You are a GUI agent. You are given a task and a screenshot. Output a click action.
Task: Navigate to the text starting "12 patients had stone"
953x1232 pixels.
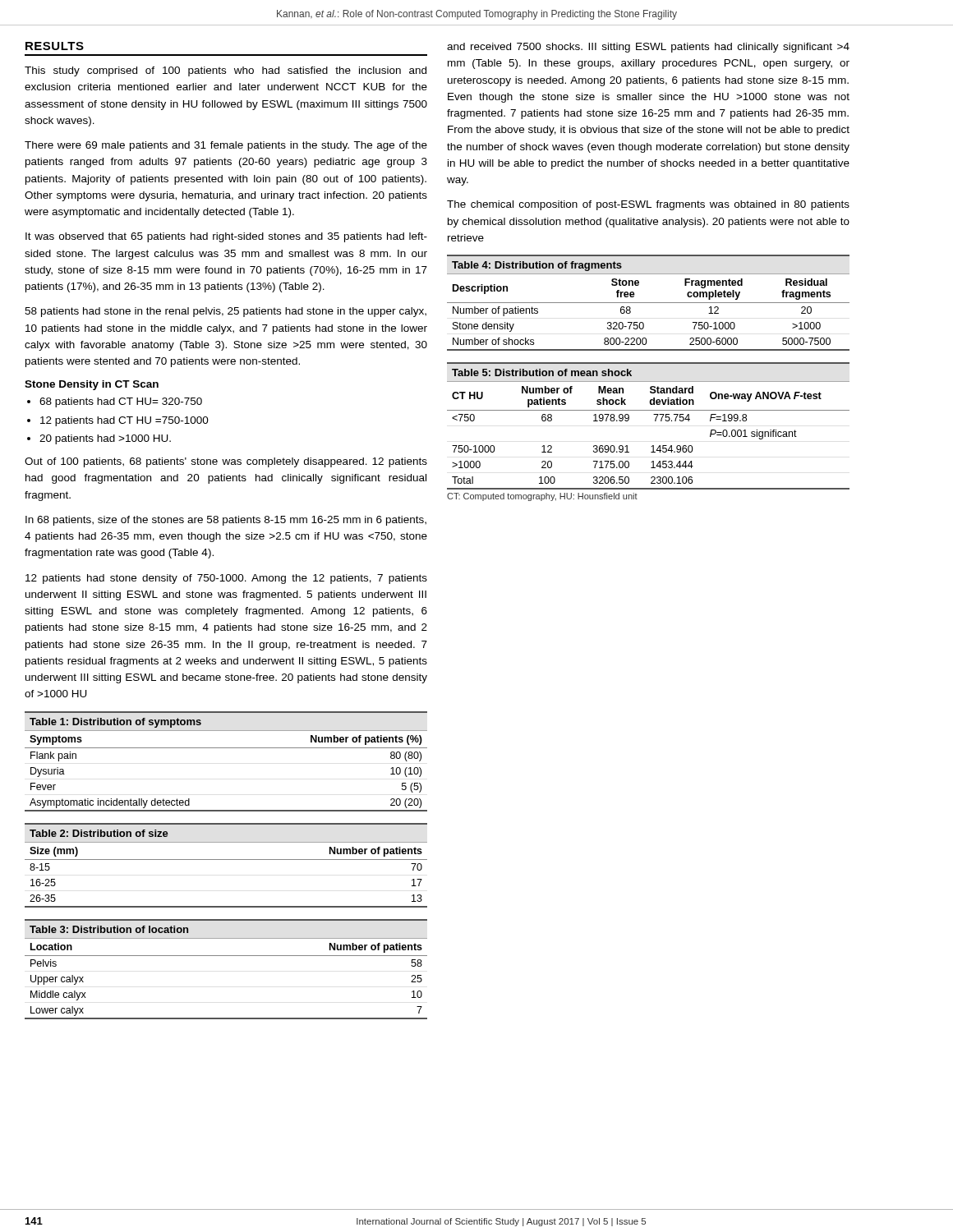coord(226,636)
